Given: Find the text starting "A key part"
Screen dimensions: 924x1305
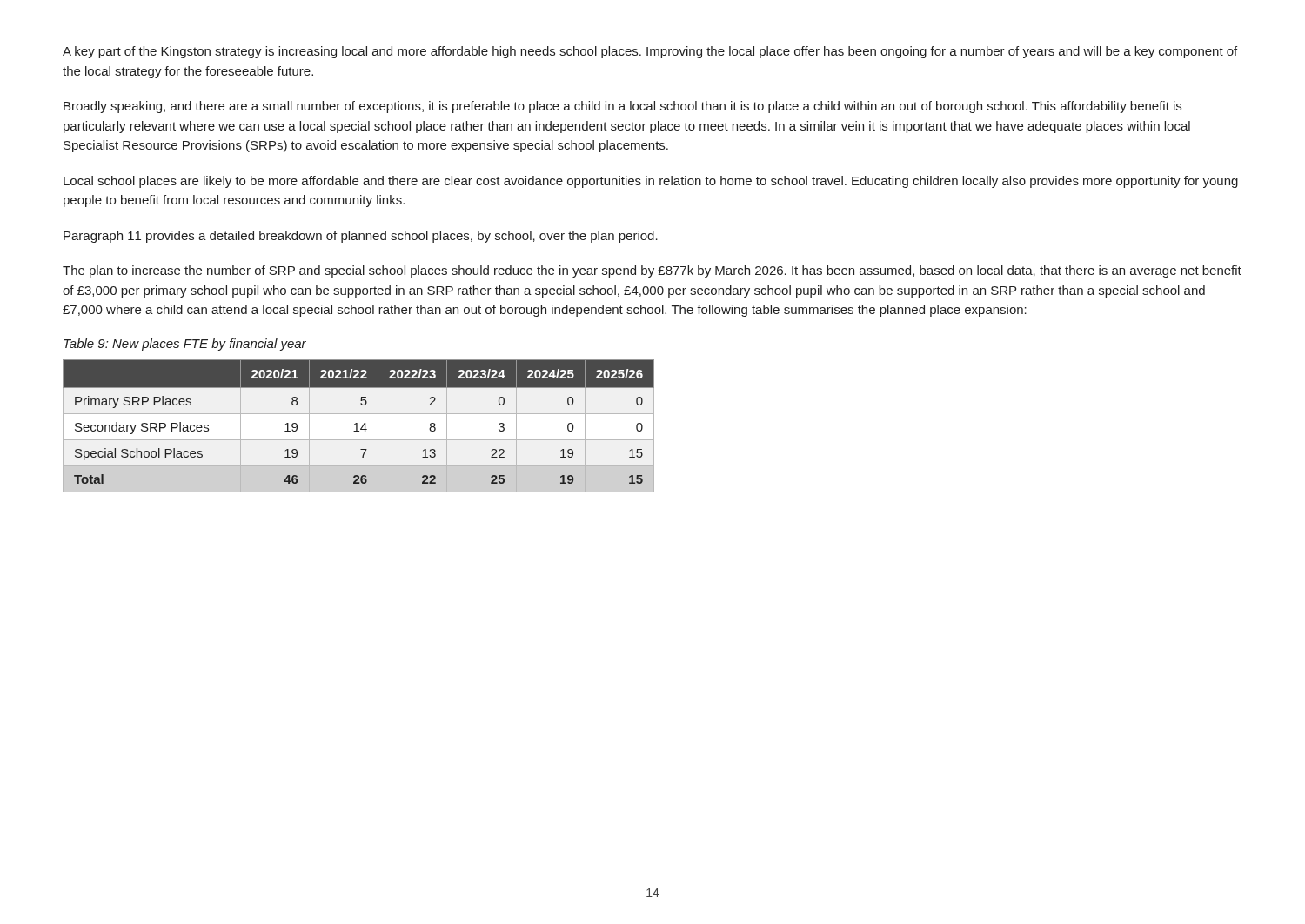Looking at the screenshot, I should tap(650, 61).
